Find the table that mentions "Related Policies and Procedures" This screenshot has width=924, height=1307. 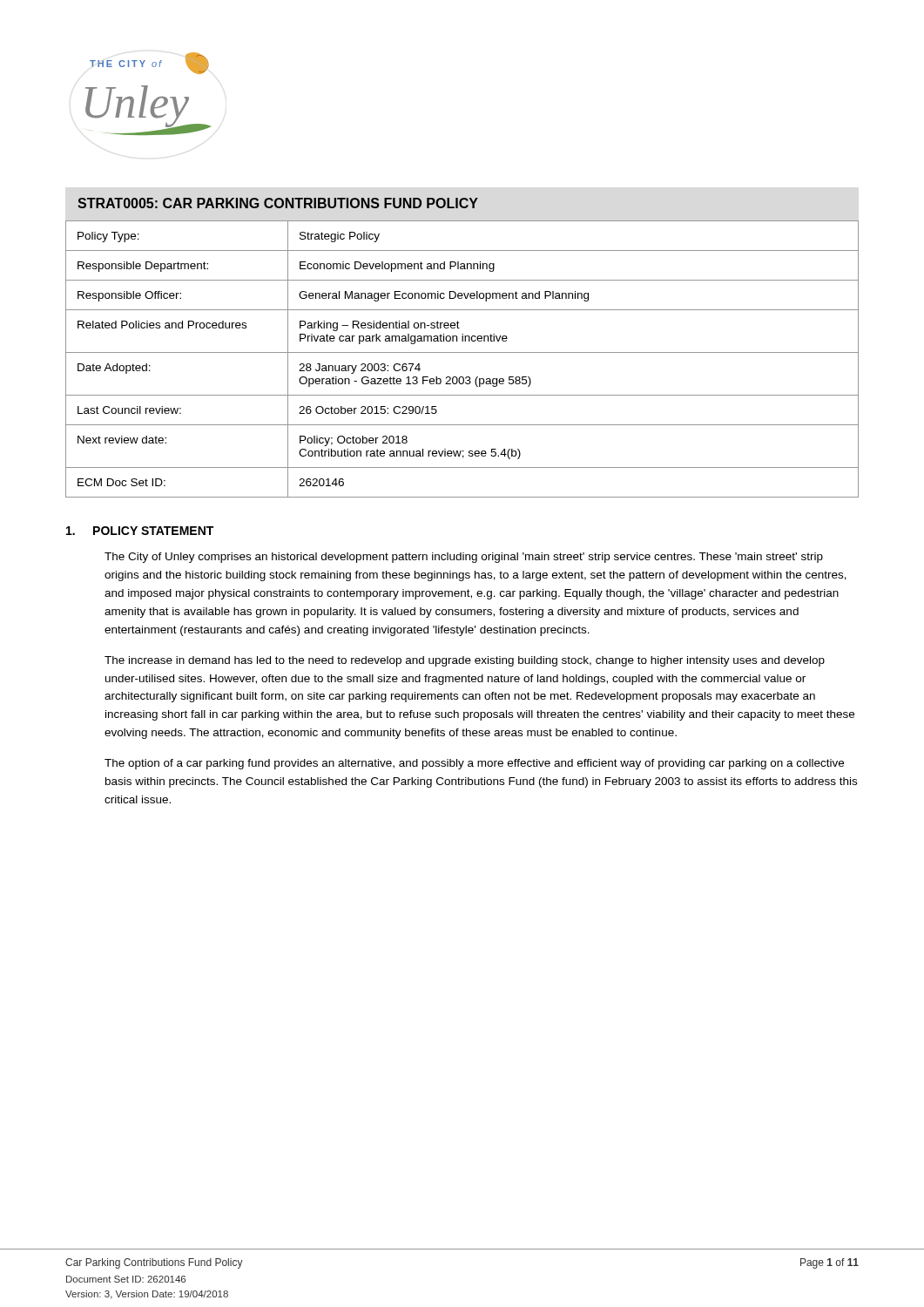462,359
